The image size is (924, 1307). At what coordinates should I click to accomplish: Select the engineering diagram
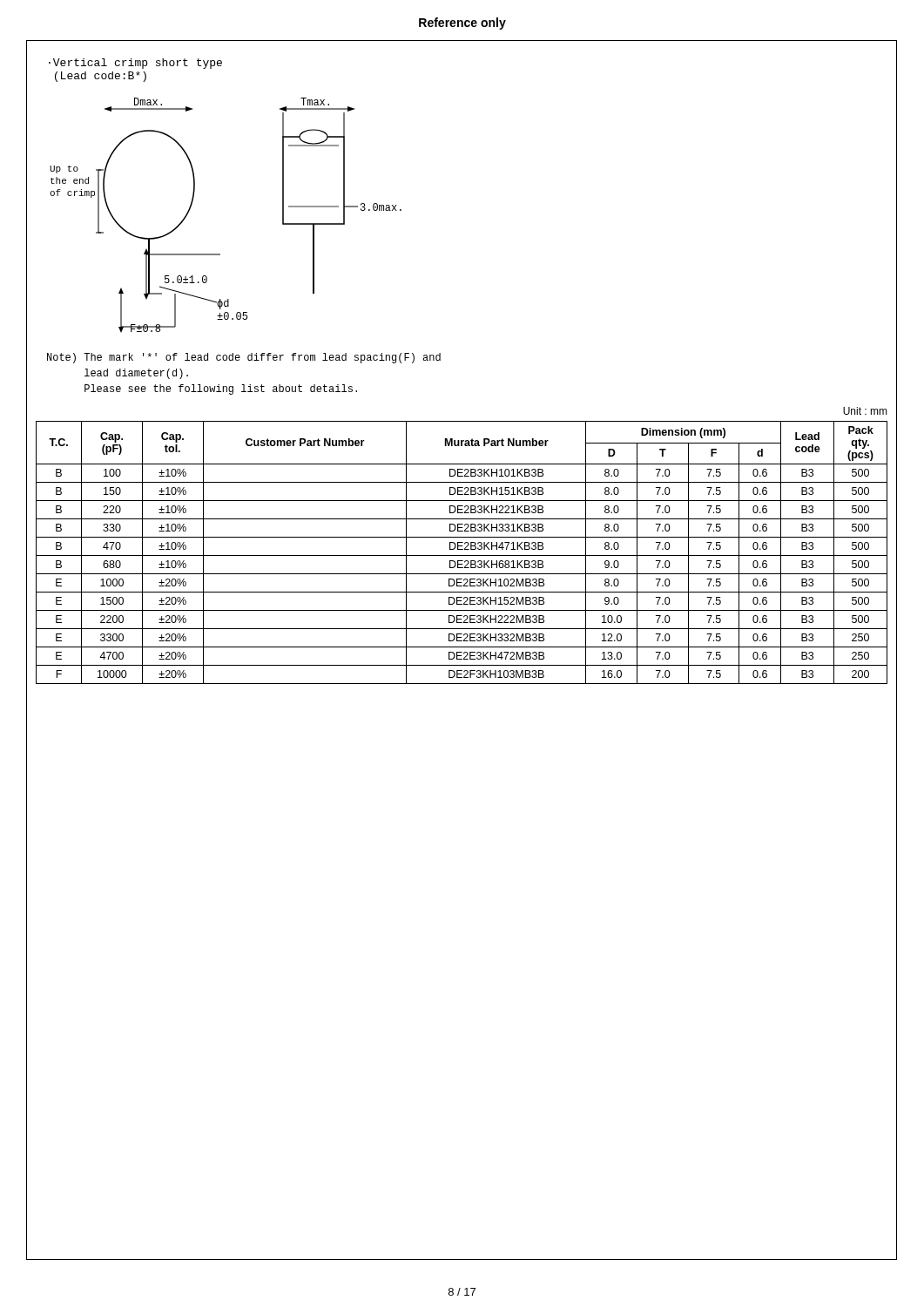point(281,220)
